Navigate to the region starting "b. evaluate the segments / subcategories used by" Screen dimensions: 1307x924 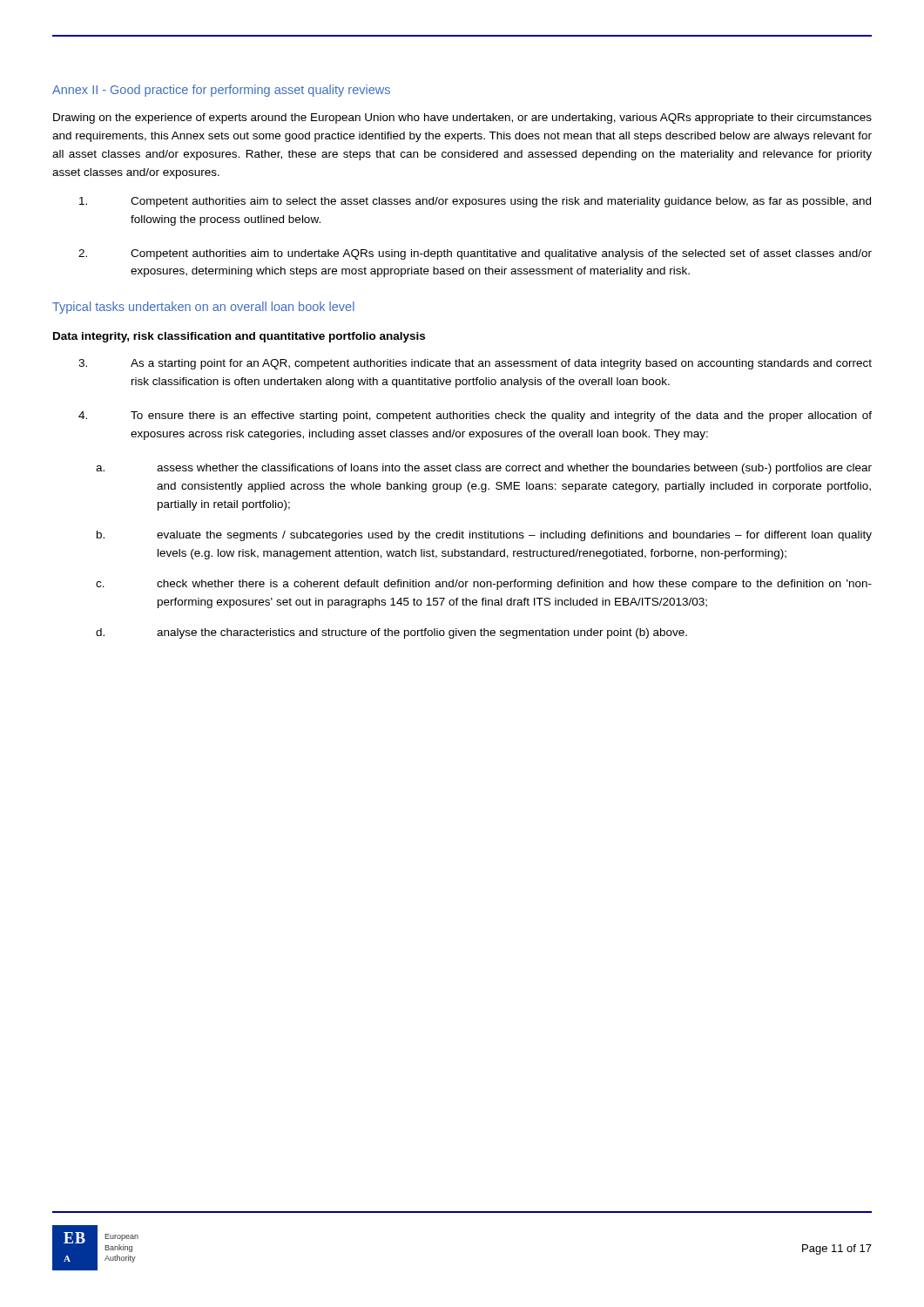462,544
